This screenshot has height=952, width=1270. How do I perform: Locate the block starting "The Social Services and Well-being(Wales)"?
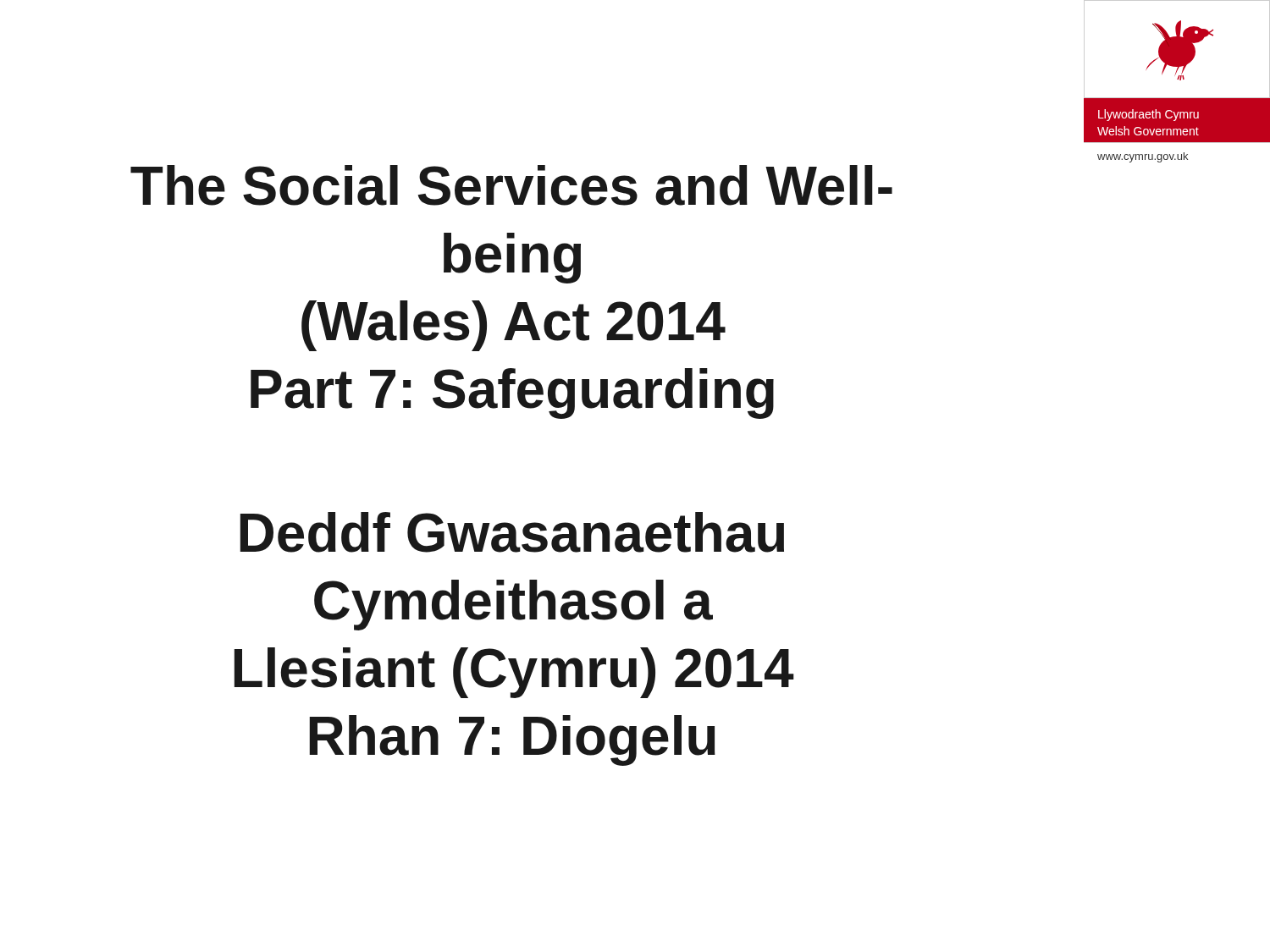click(512, 288)
